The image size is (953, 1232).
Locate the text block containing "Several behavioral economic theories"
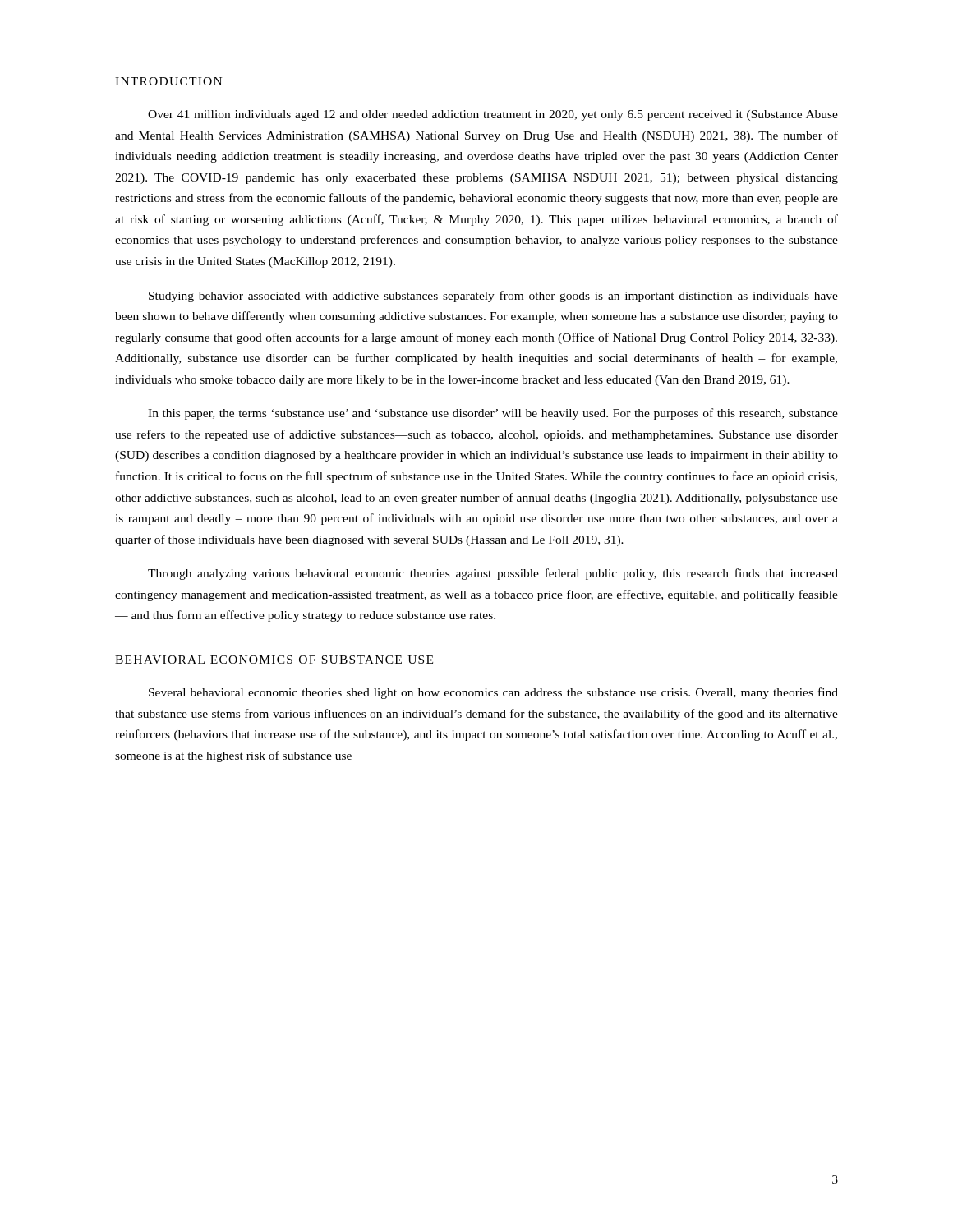pyautogui.click(x=476, y=724)
